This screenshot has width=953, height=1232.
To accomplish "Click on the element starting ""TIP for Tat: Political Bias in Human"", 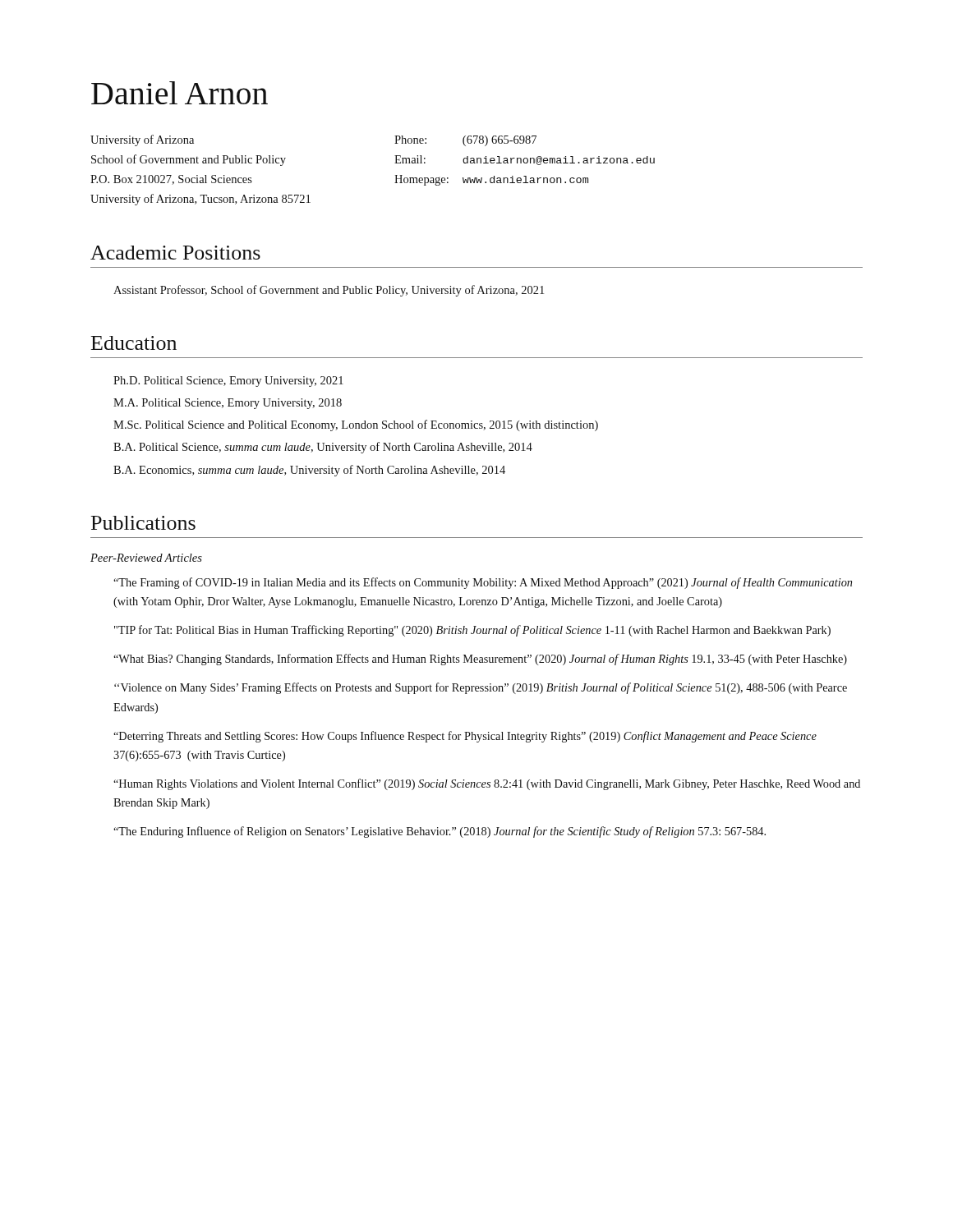I will 472,630.
